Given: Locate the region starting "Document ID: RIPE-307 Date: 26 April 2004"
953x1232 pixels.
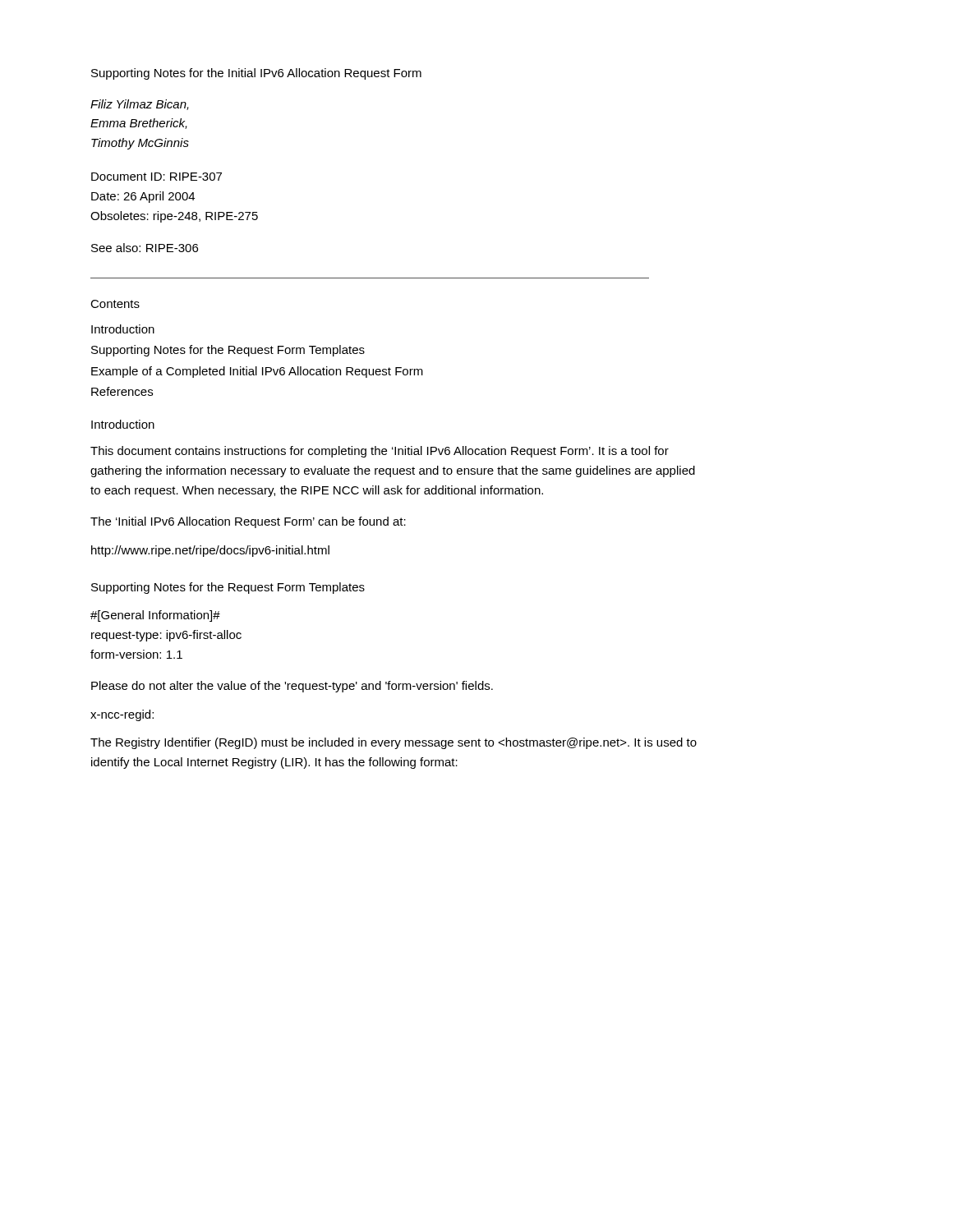Looking at the screenshot, I should 174,196.
